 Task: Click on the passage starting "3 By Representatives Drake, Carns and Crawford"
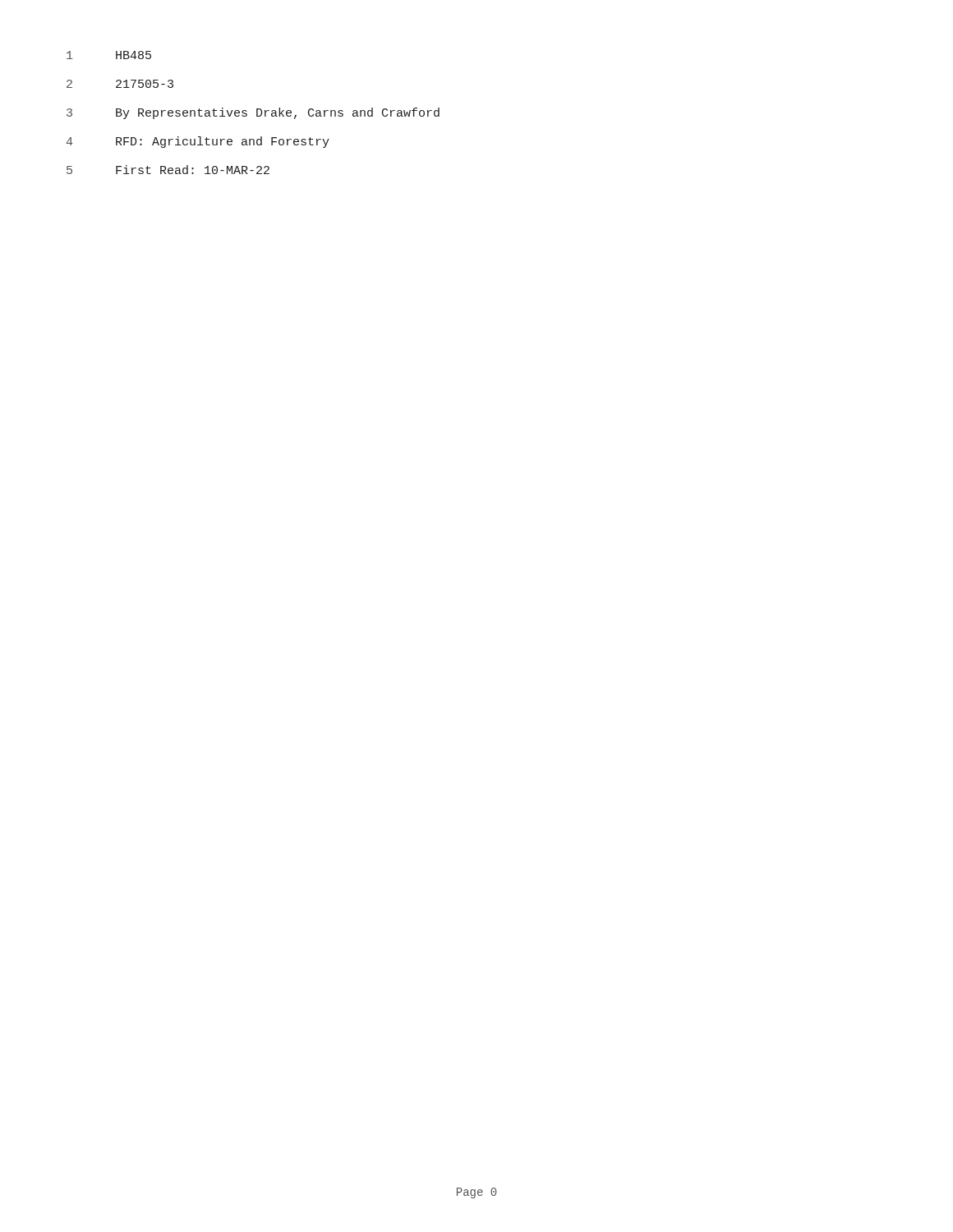click(253, 114)
